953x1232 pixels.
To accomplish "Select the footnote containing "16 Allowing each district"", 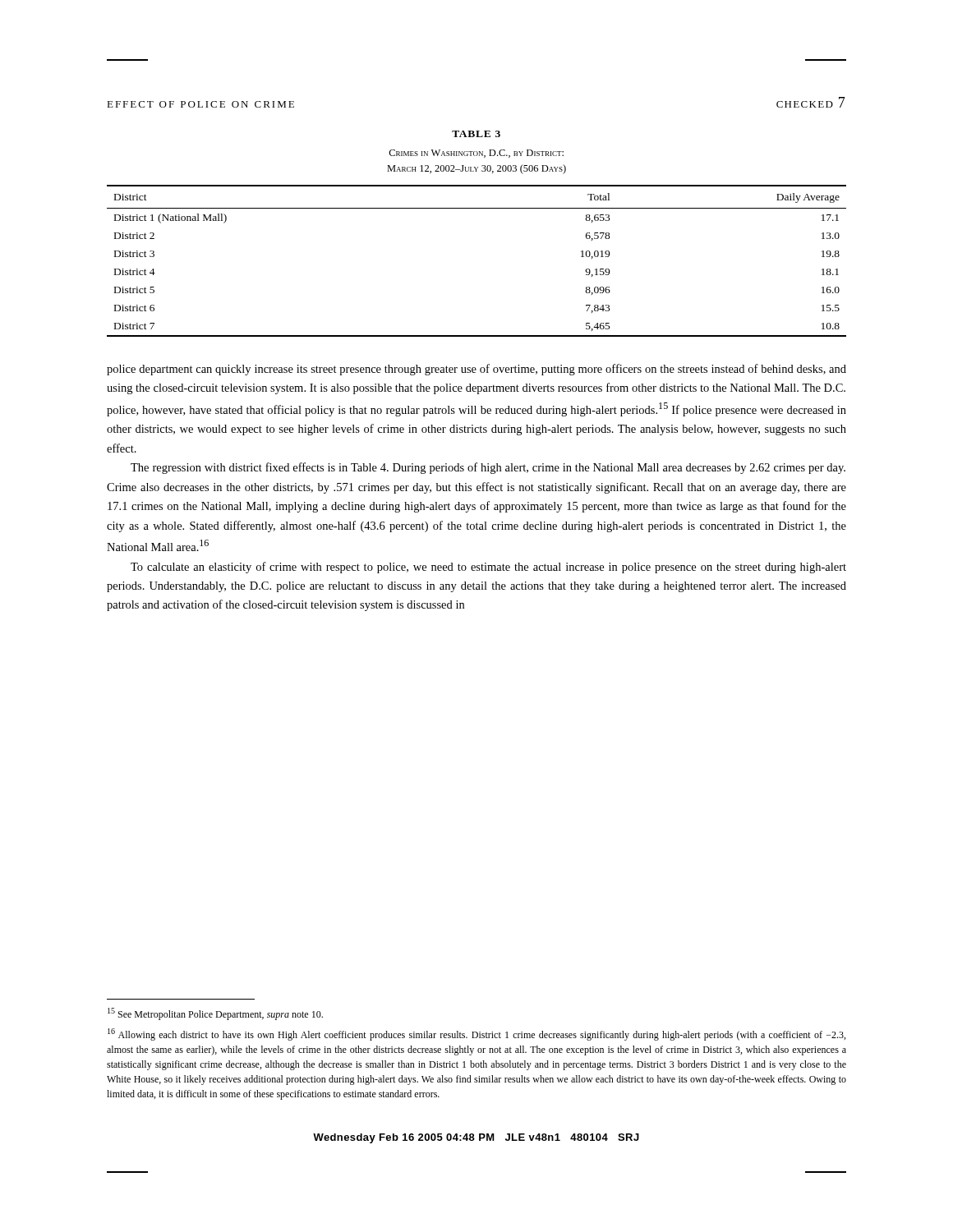I will pos(476,1063).
